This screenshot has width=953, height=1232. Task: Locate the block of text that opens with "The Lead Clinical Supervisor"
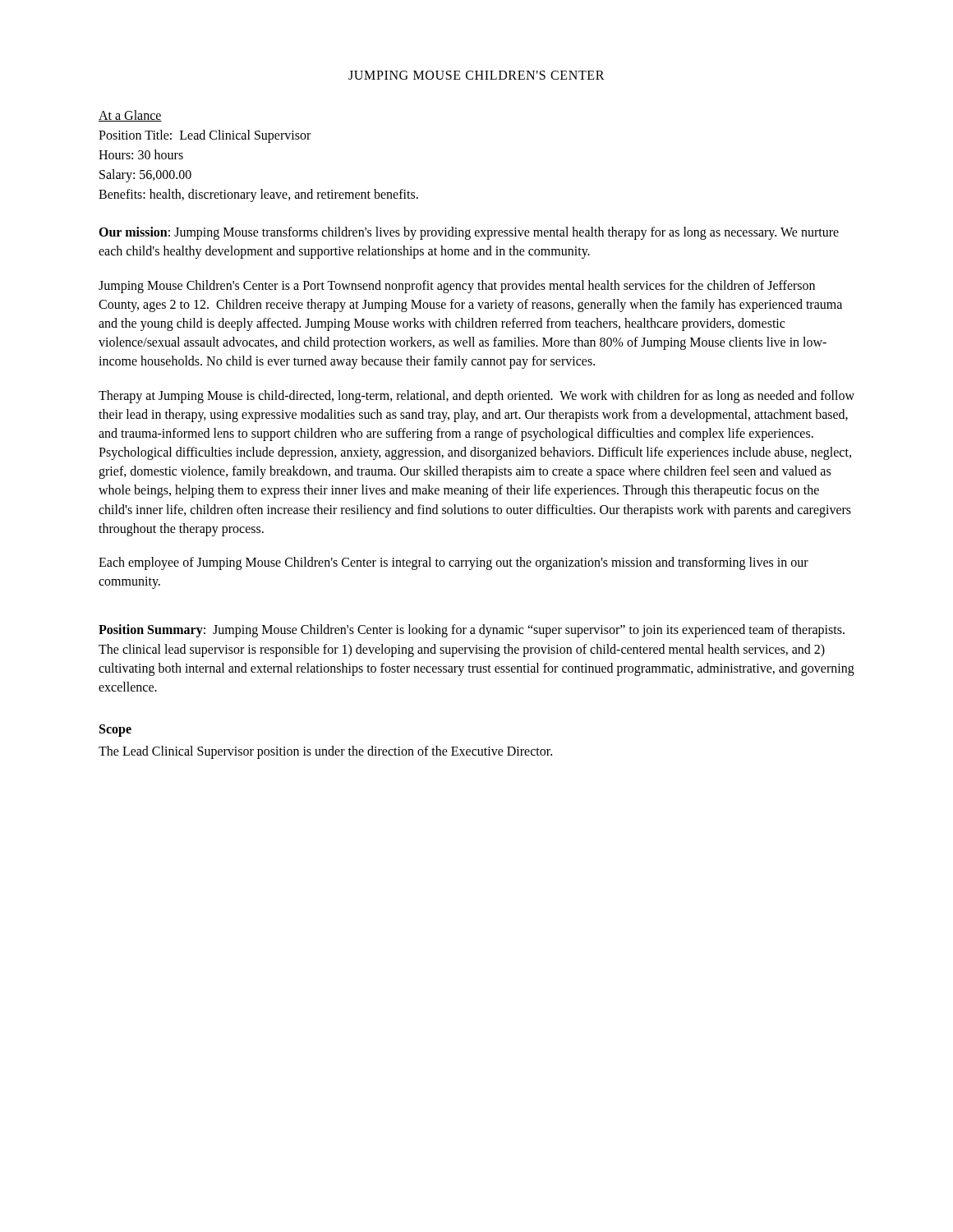[326, 751]
